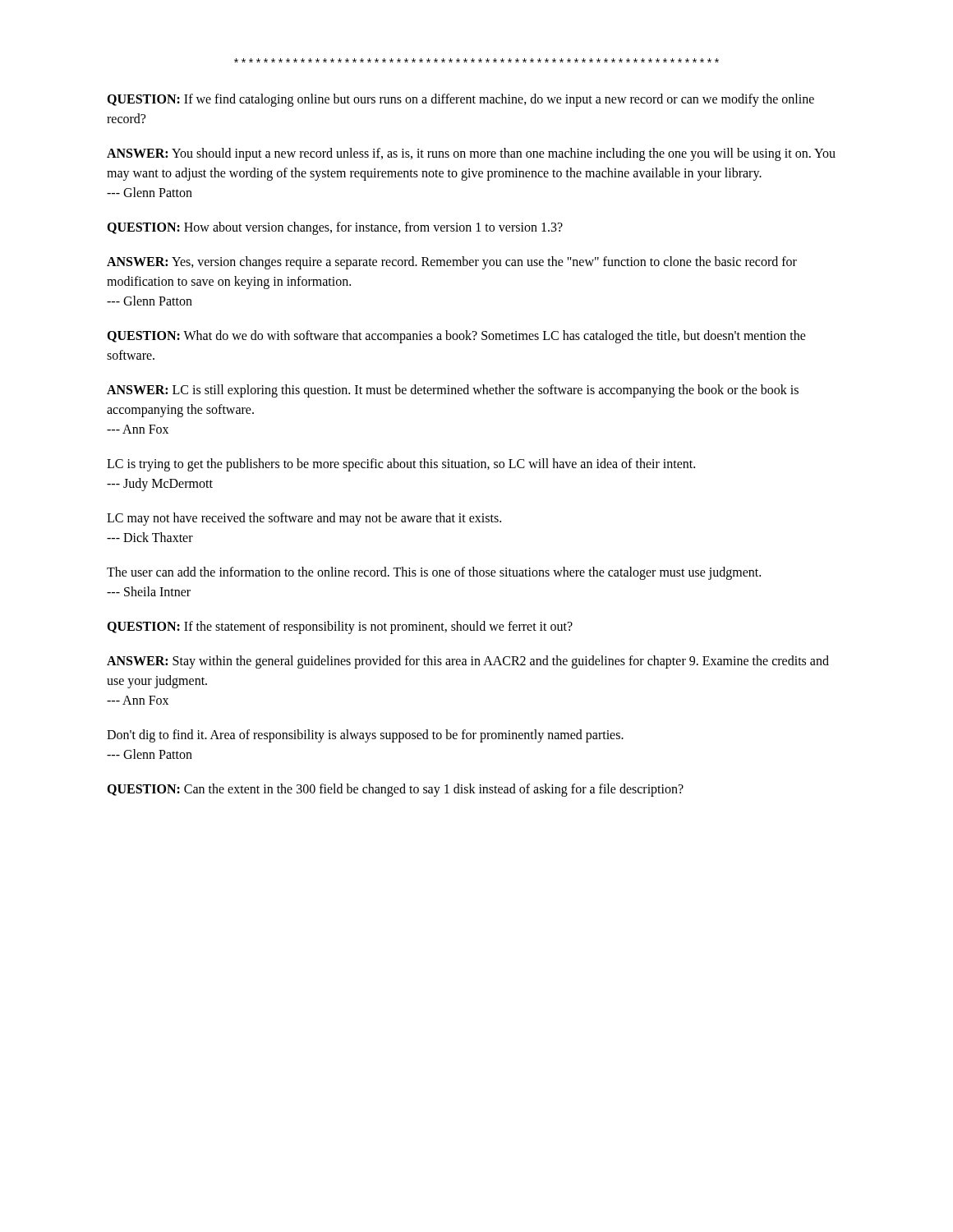Point to the block beginning "The user can add the information to"

[x=476, y=582]
